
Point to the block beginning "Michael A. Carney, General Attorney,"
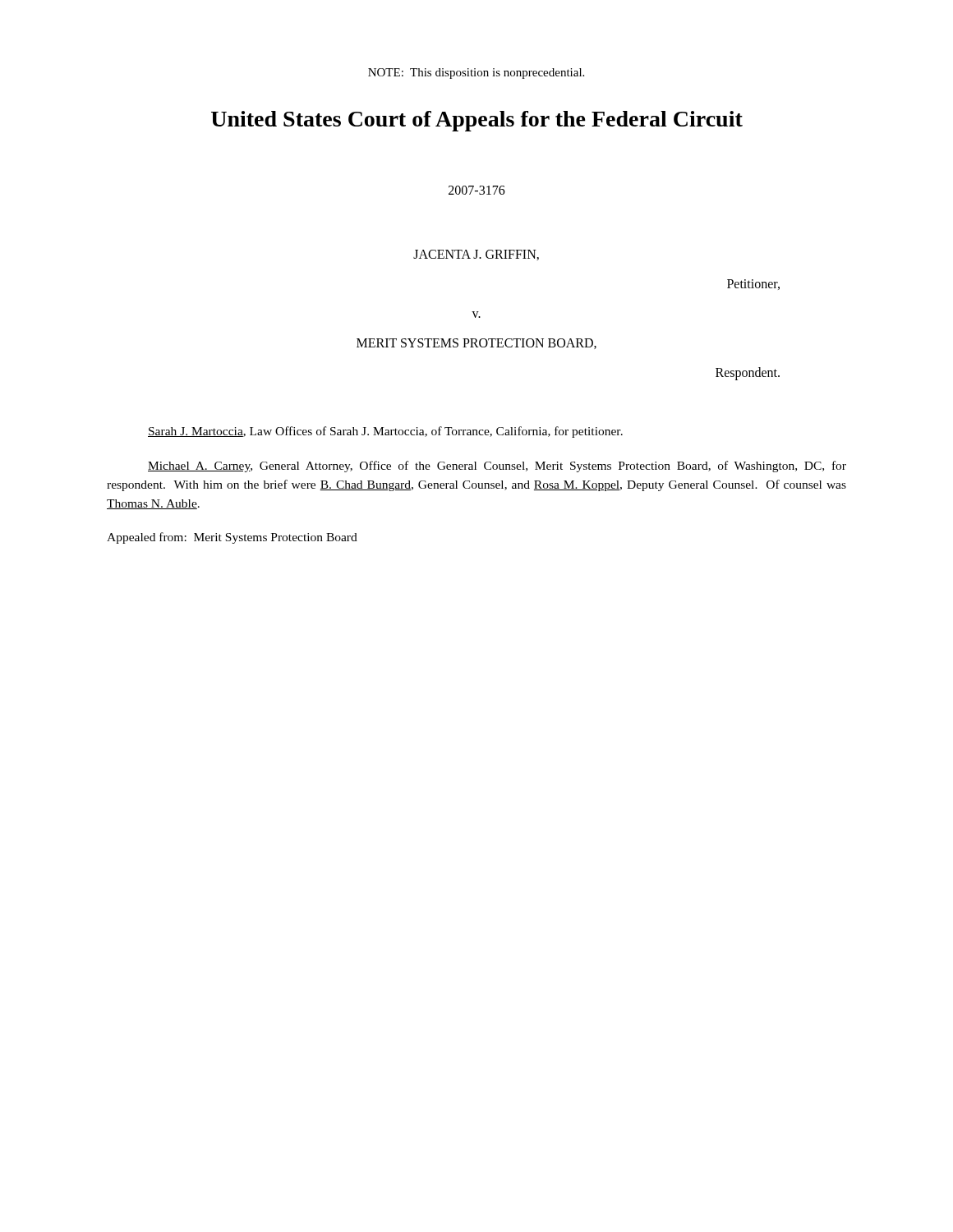pos(476,484)
